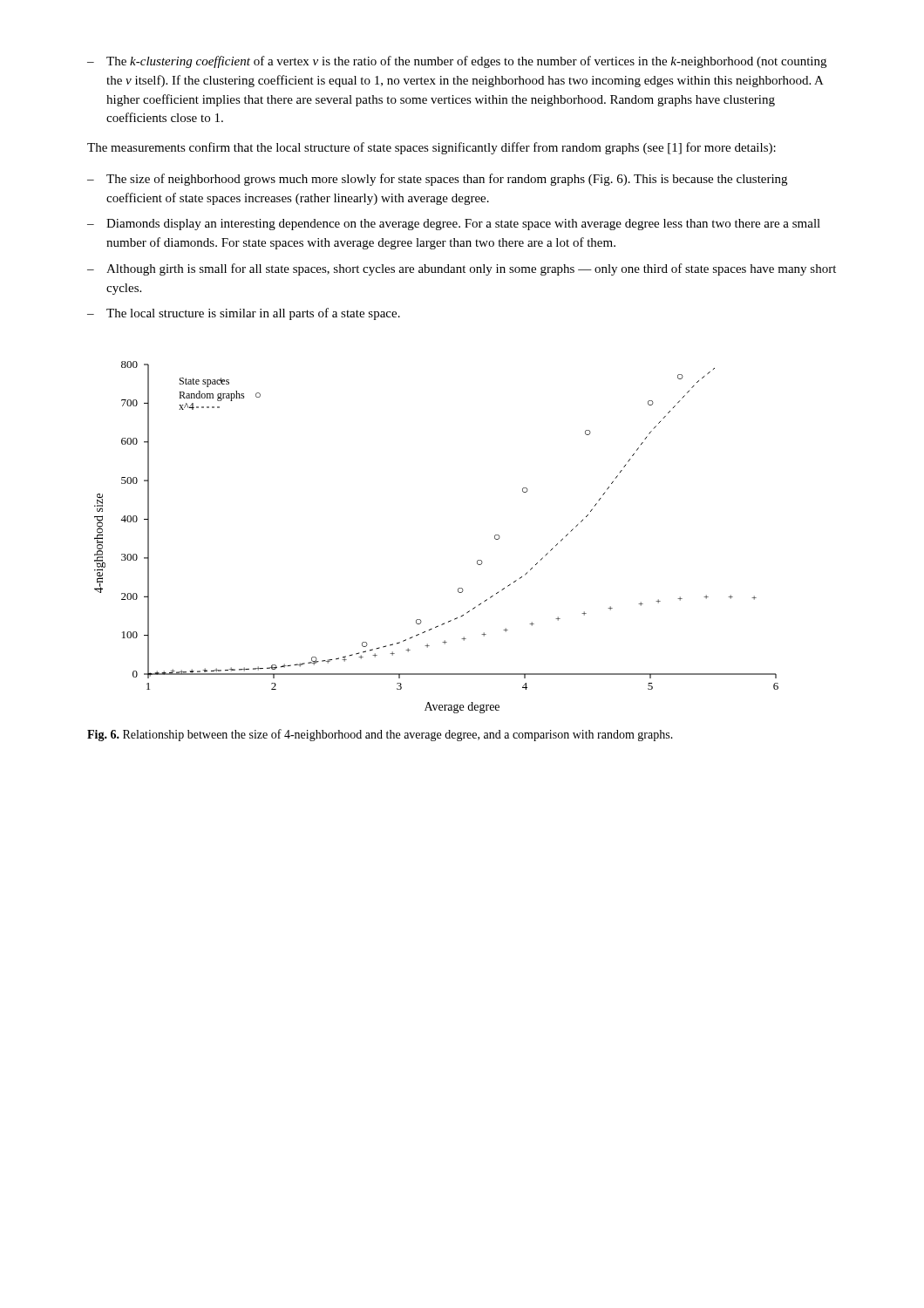924x1308 pixels.
Task: Select the block starting "Fig. 6. Relationship between"
Action: click(x=380, y=735)
